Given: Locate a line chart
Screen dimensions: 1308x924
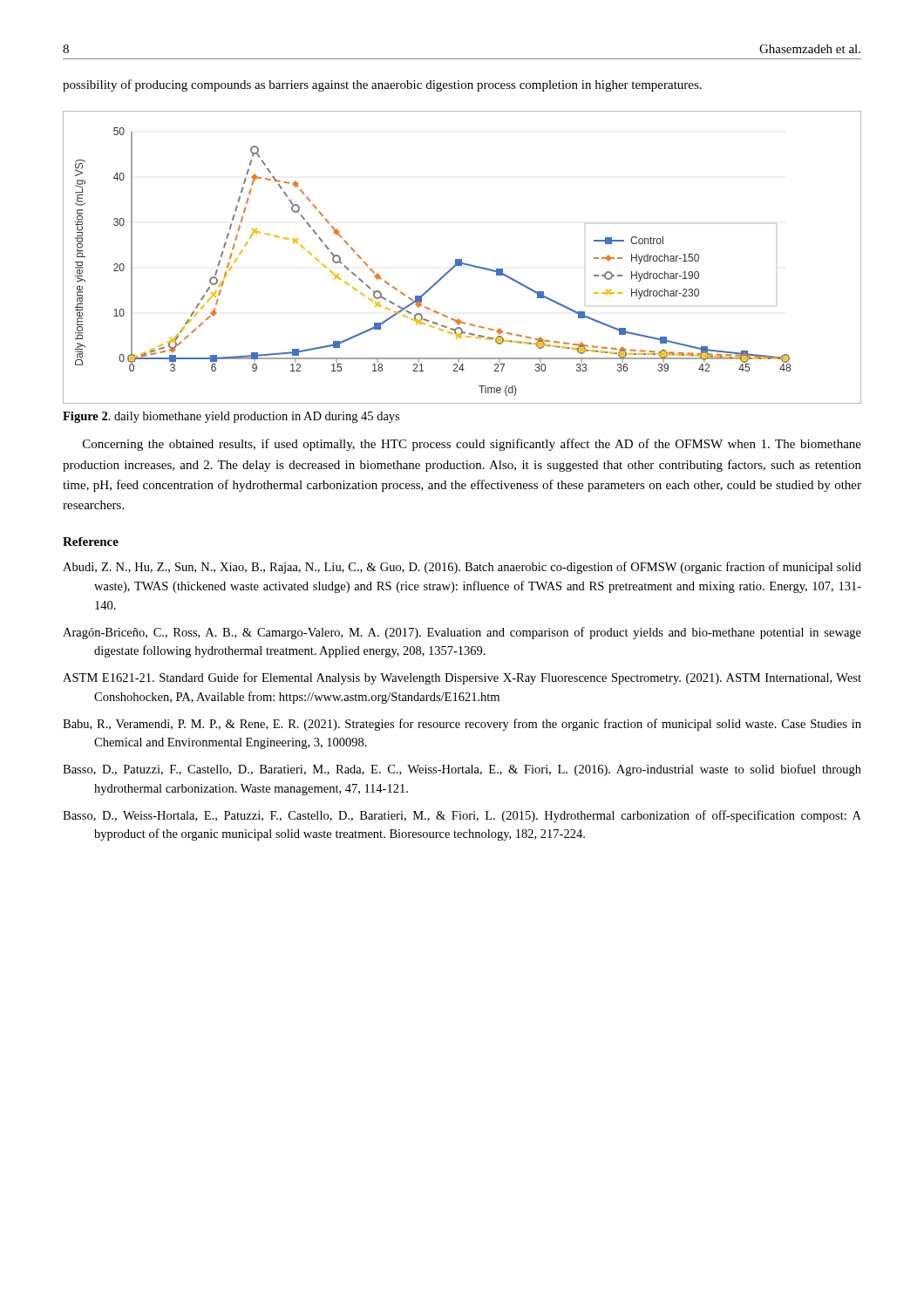Looking at the screenshot, I should point(462,257).
